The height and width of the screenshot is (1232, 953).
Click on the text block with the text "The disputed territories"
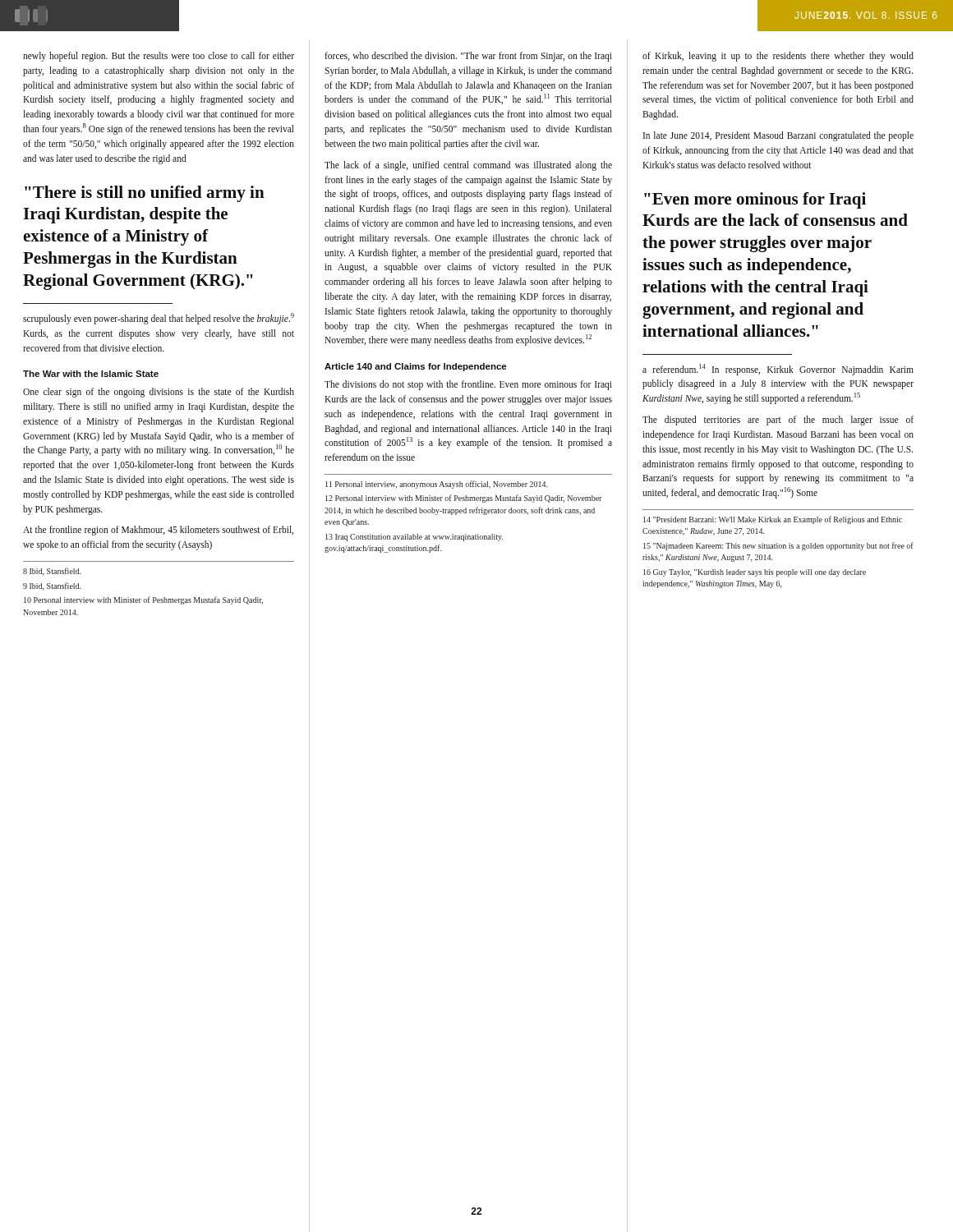tap(778, 457)
